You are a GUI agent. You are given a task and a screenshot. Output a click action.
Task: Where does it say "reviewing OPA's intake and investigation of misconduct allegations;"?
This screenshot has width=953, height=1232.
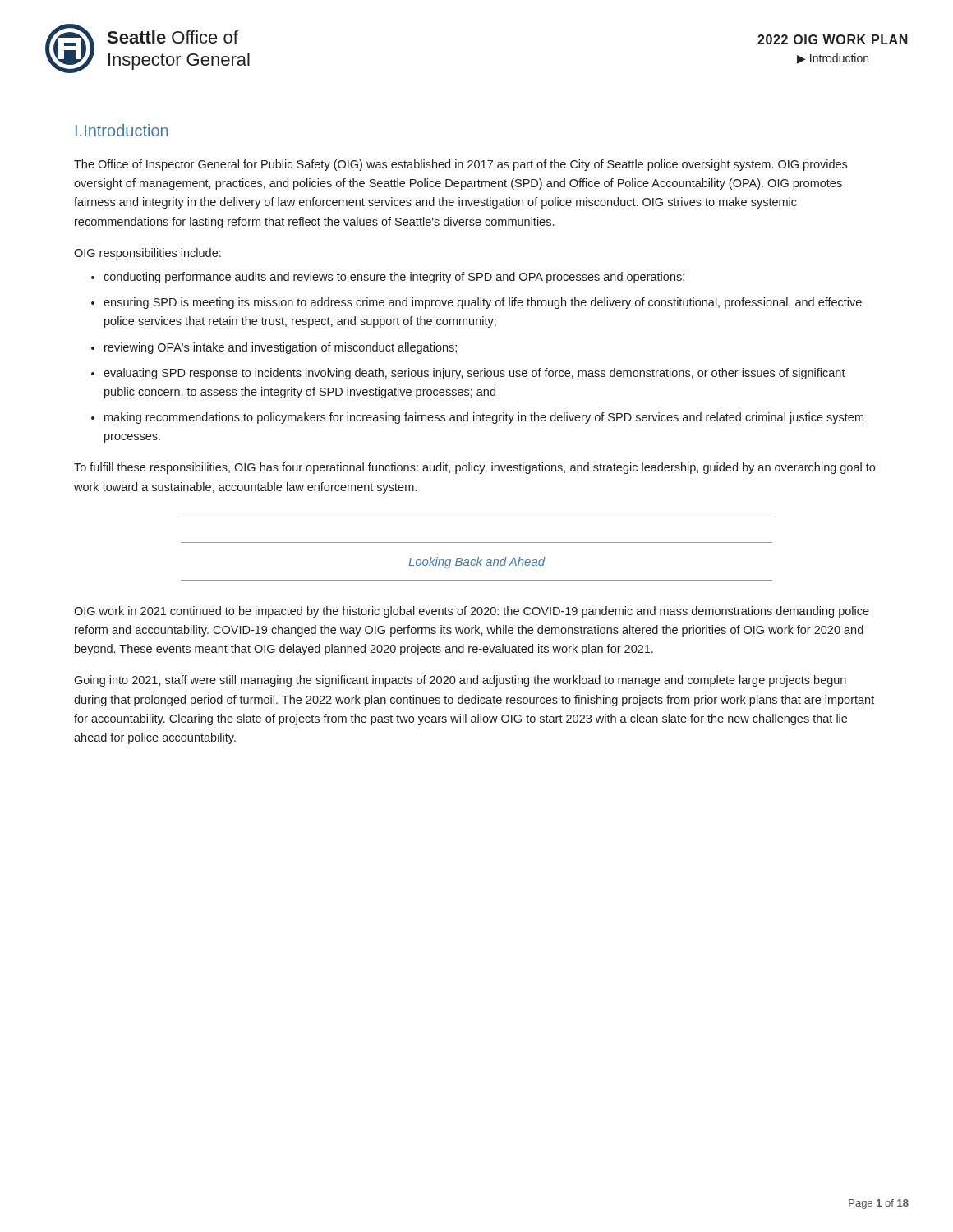(281, 347)
